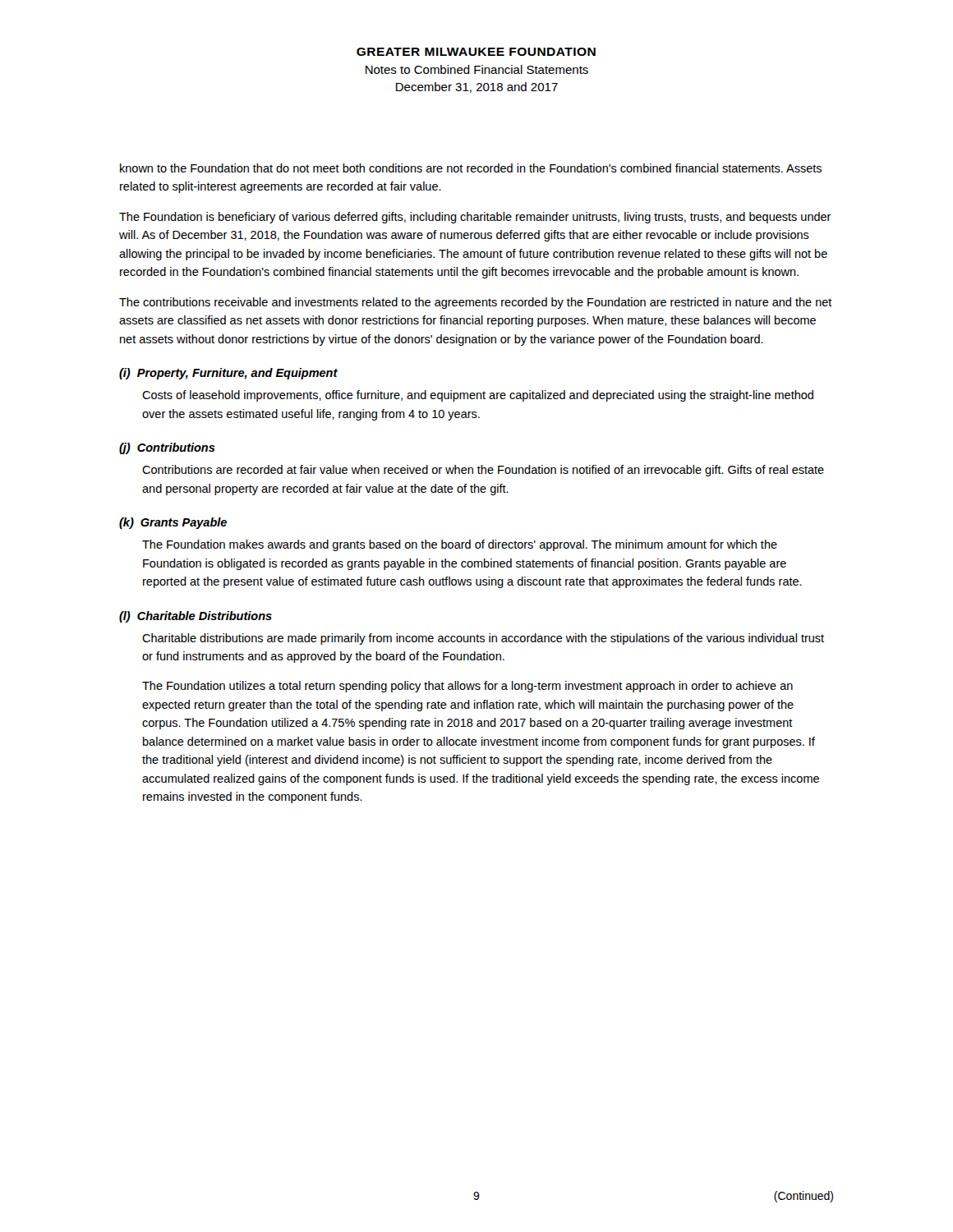The width and height of the screenshot is (953, 1232).
Task: Click on the text starting "Charitable distributions are"
Action: click(483, 647)
